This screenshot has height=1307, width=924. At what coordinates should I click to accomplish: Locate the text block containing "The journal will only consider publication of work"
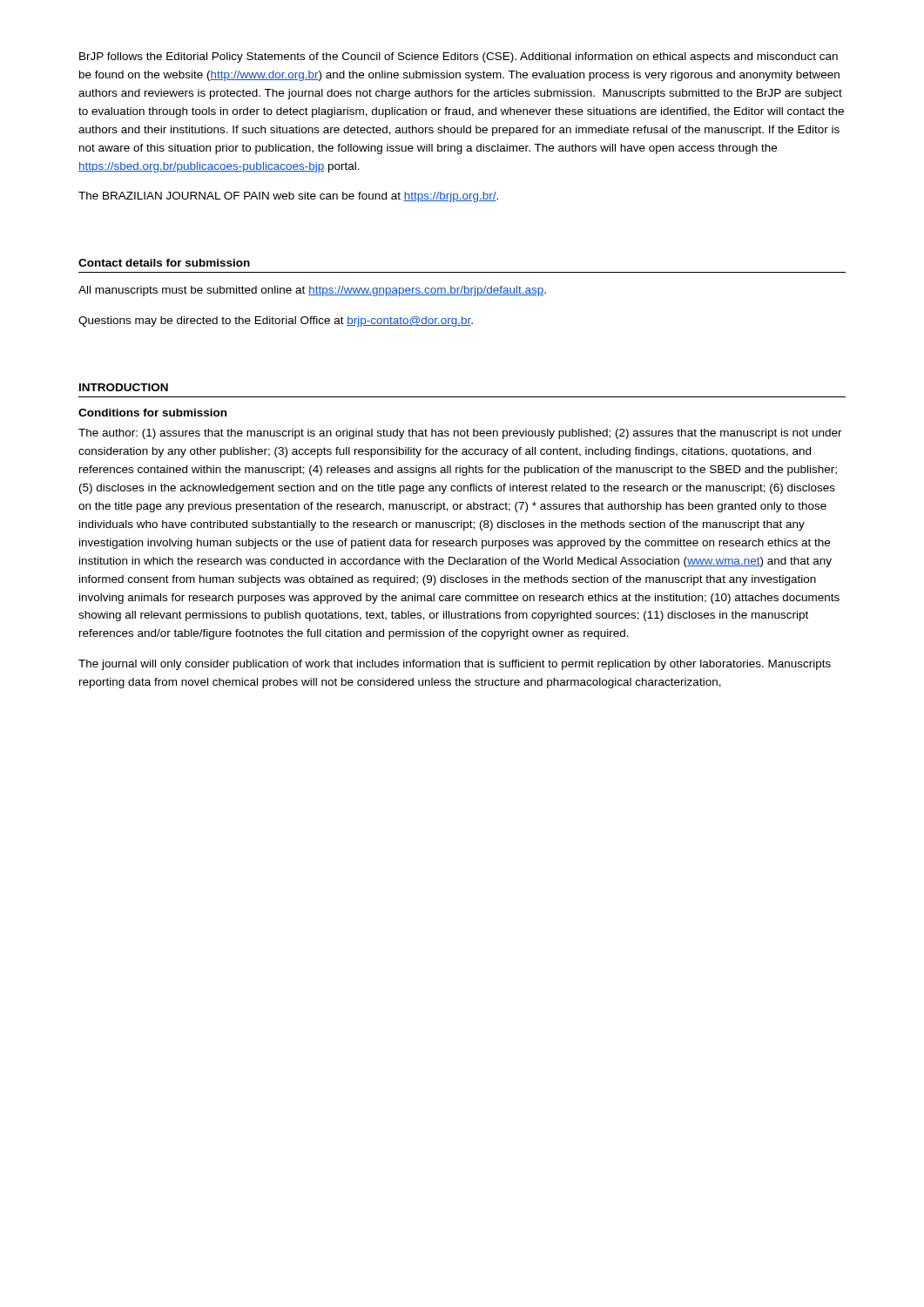[455, 673]
